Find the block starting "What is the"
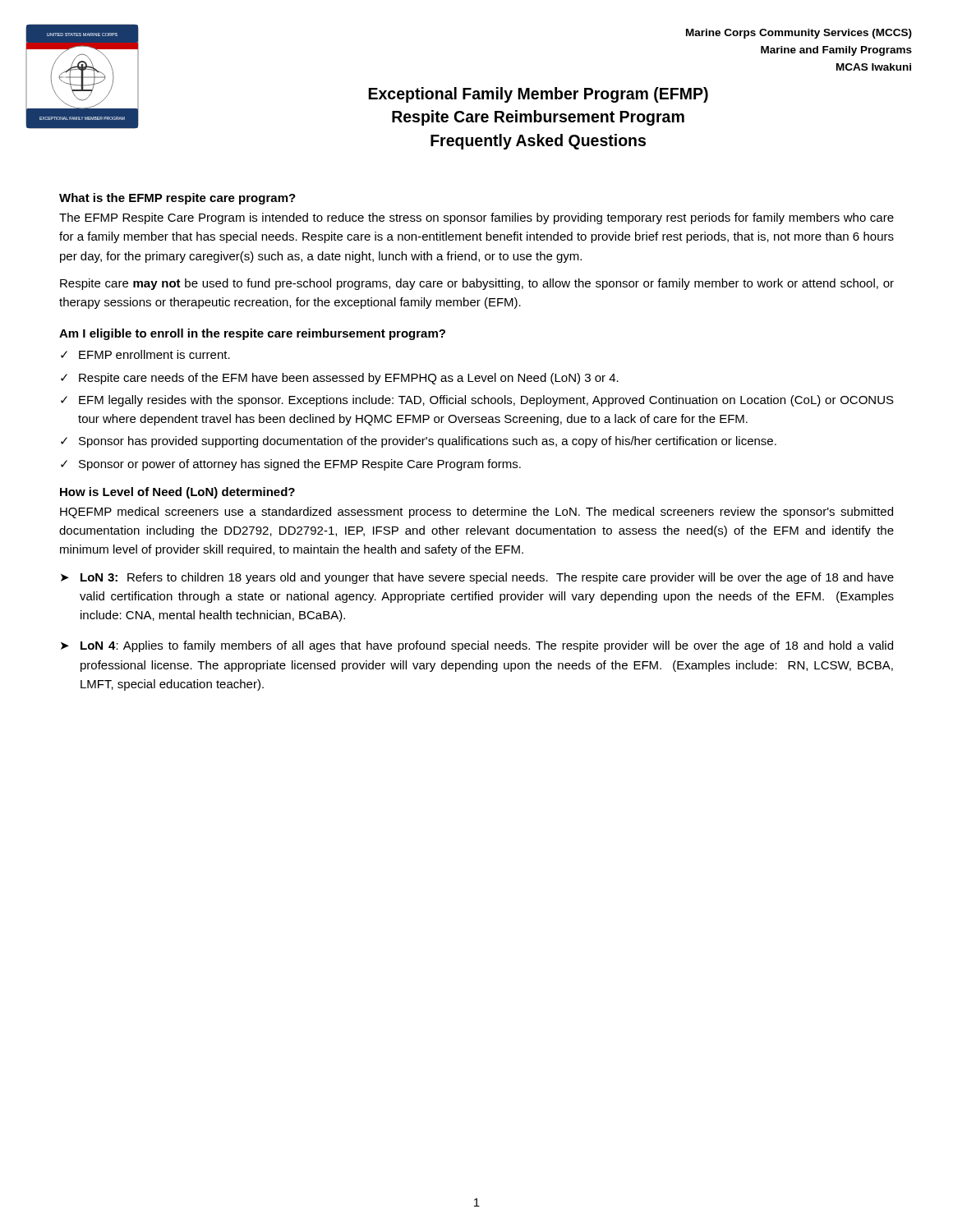 (178, 198)
